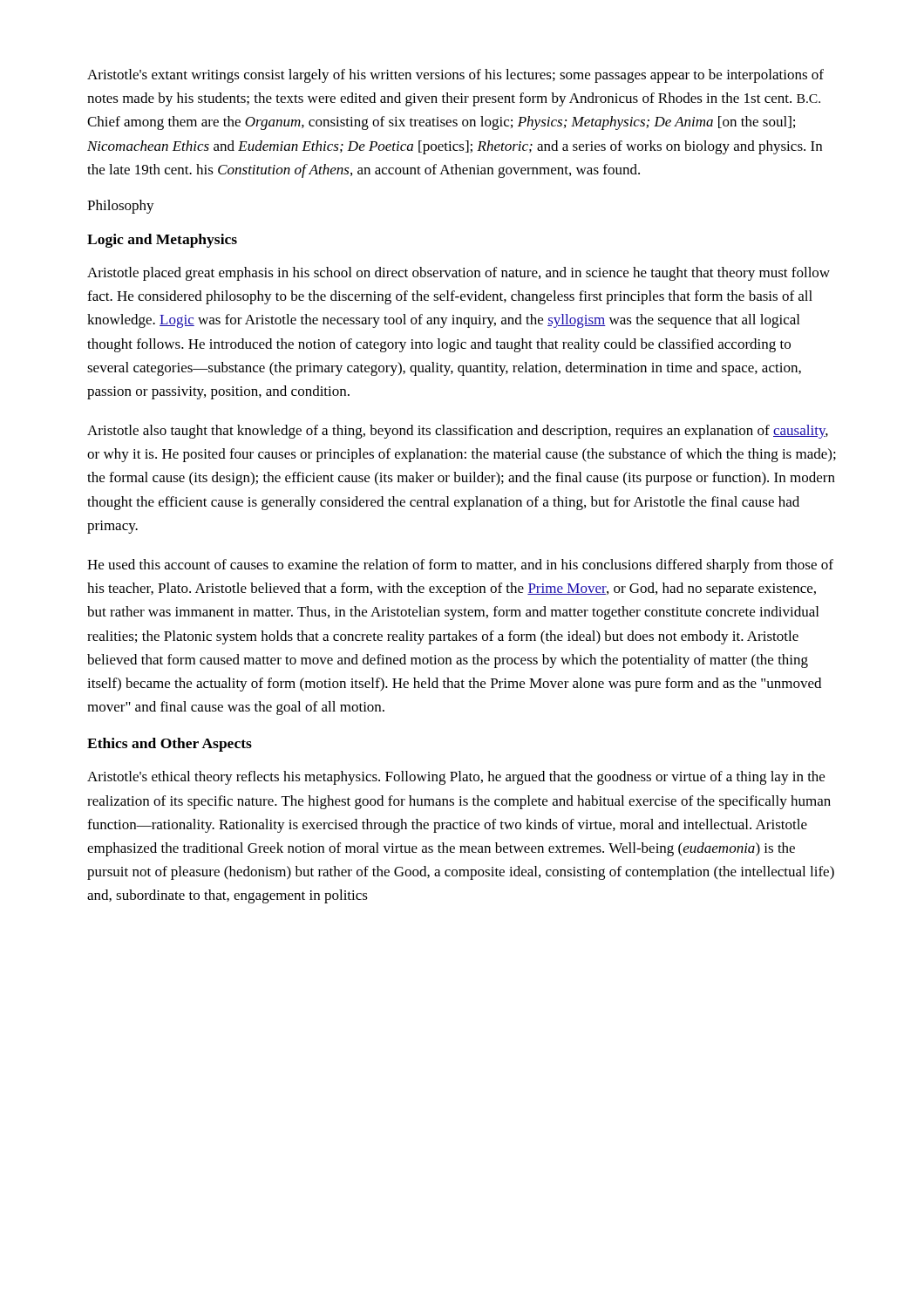The image size is (924, 1308).
Task: Point to the passage starting "Aristotle placed great emphasis in his school"
Action: (459, 332)
